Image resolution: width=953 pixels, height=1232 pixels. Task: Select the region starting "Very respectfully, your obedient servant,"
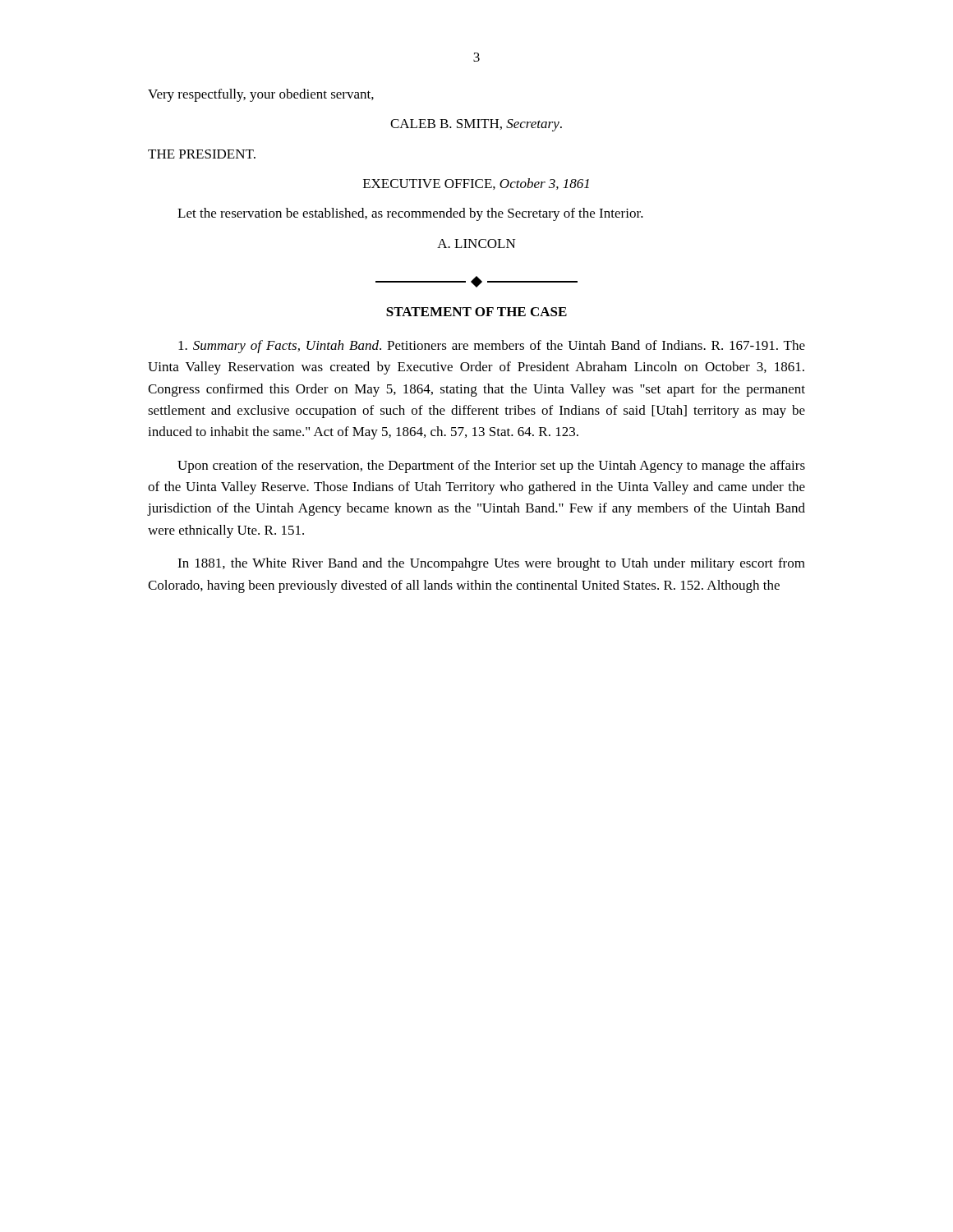pos(261,94)
